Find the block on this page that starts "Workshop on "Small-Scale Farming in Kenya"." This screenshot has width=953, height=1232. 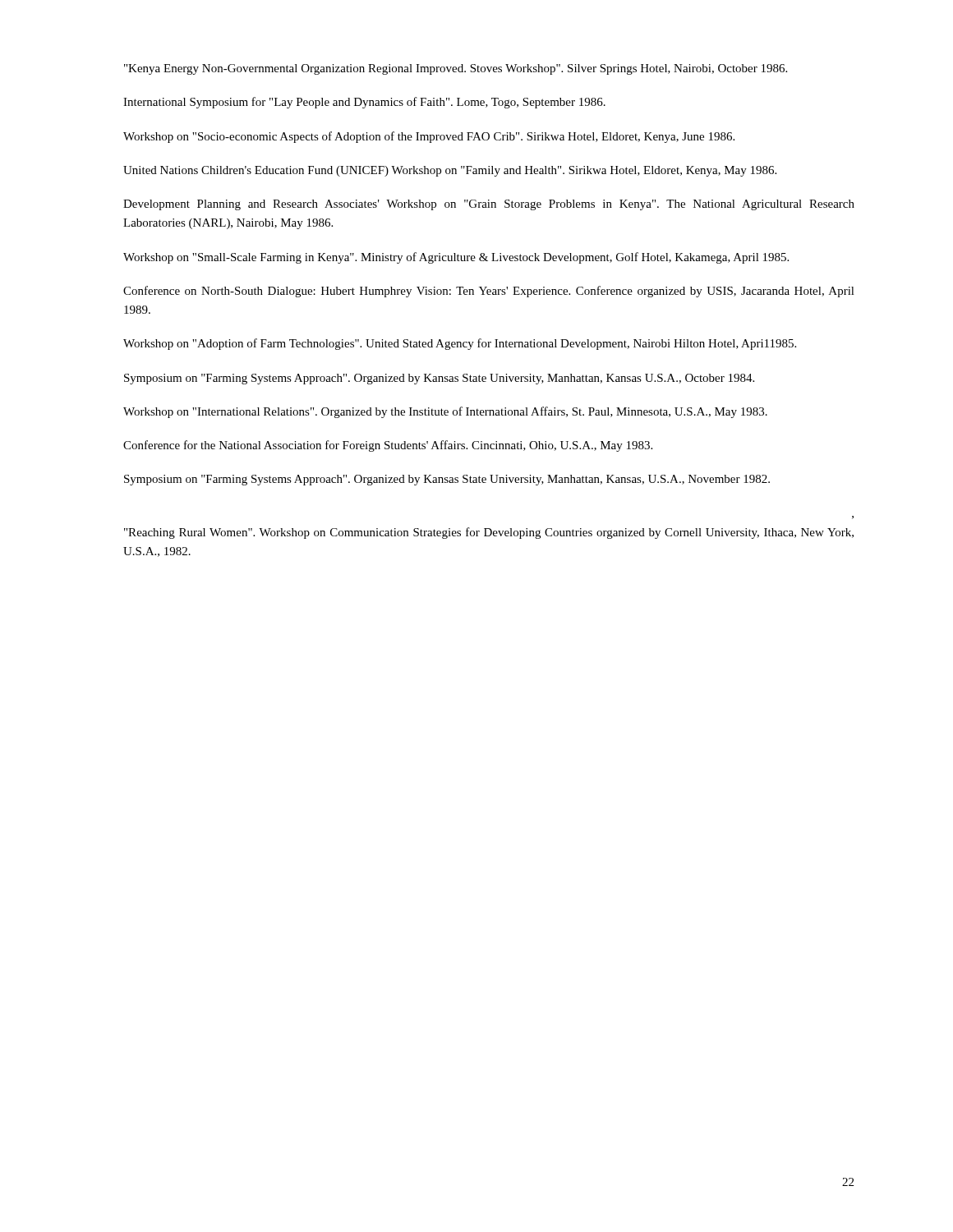[x=456, y=257]
